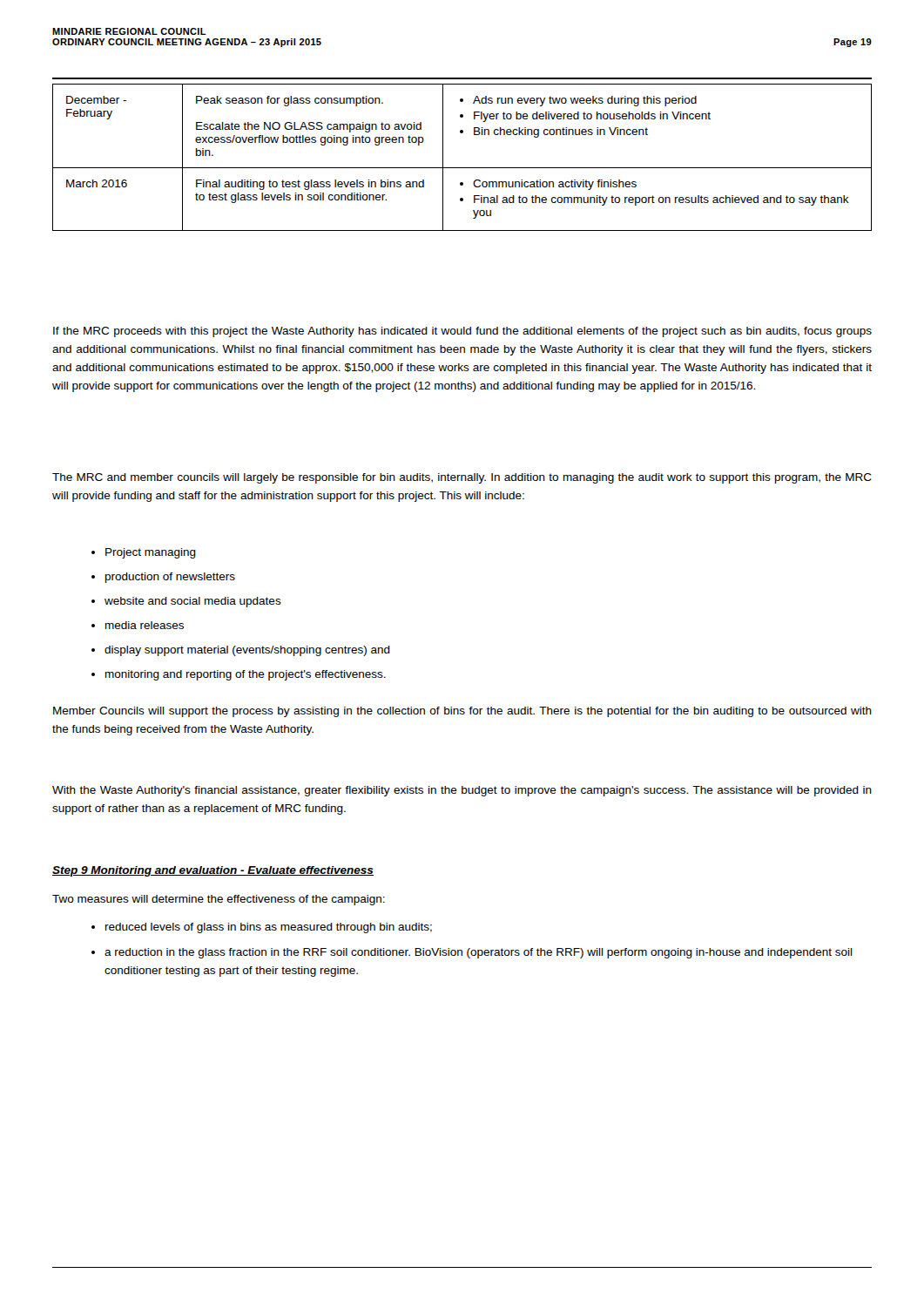Point to the block beginning "a reduction in the glass fraction in the"

tap(479, 962)
